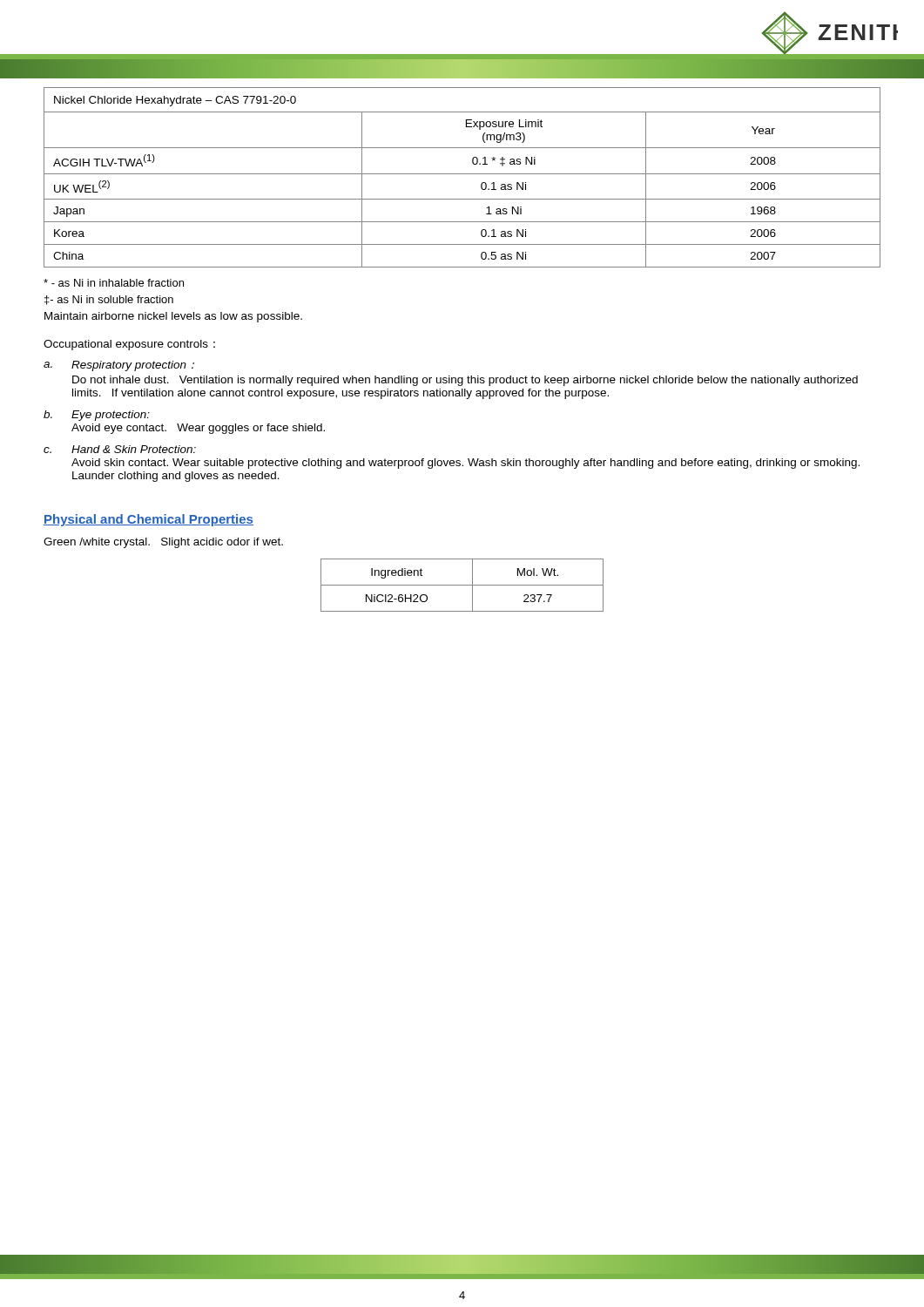Select the footnote that reads "- as Ni in inhalable"
The image size is (924, 1307).
click(x=114, y=283)
